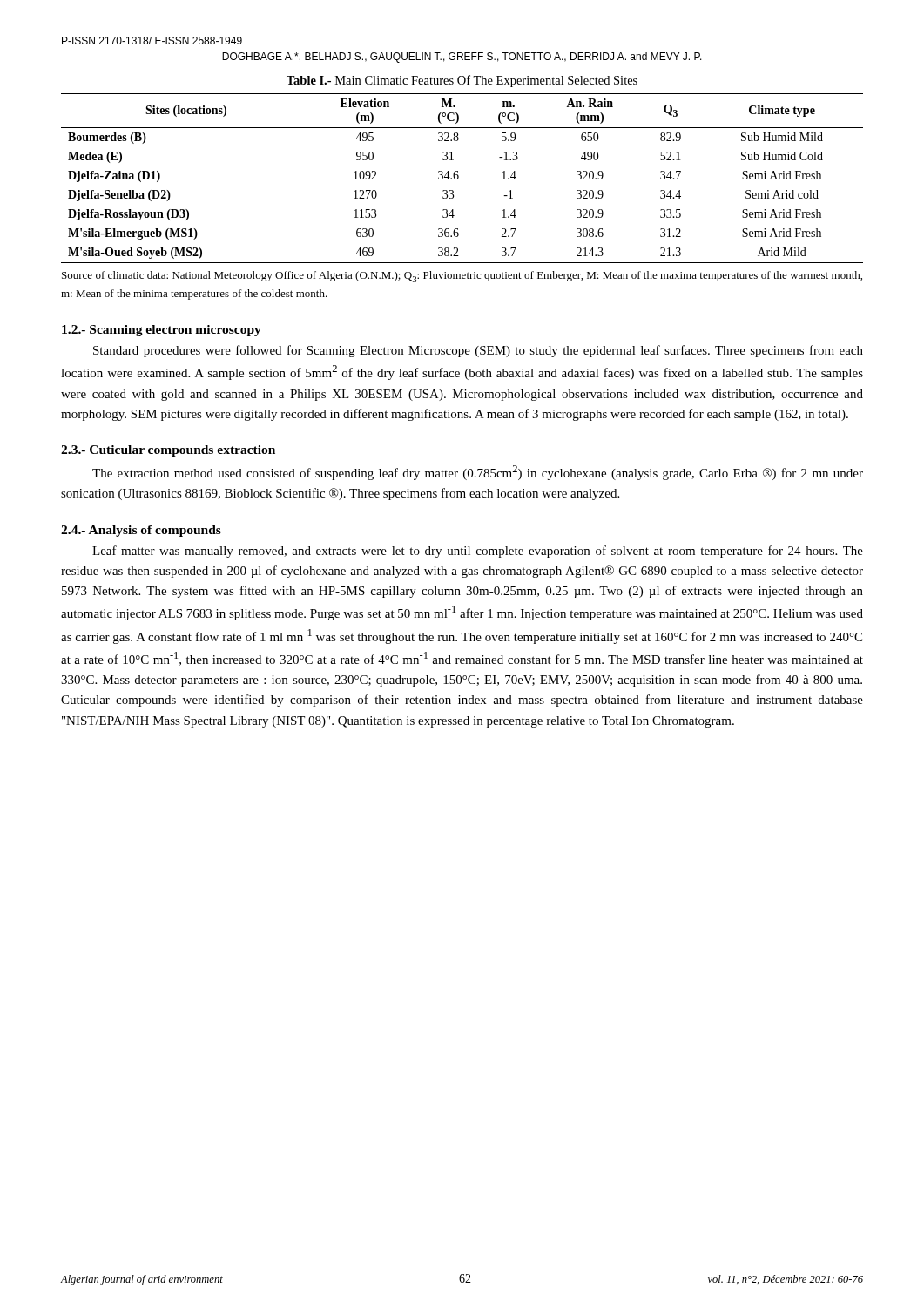Click on the region starting "The extraction method"
The image size is (924, 1307).
pos(462,482)
